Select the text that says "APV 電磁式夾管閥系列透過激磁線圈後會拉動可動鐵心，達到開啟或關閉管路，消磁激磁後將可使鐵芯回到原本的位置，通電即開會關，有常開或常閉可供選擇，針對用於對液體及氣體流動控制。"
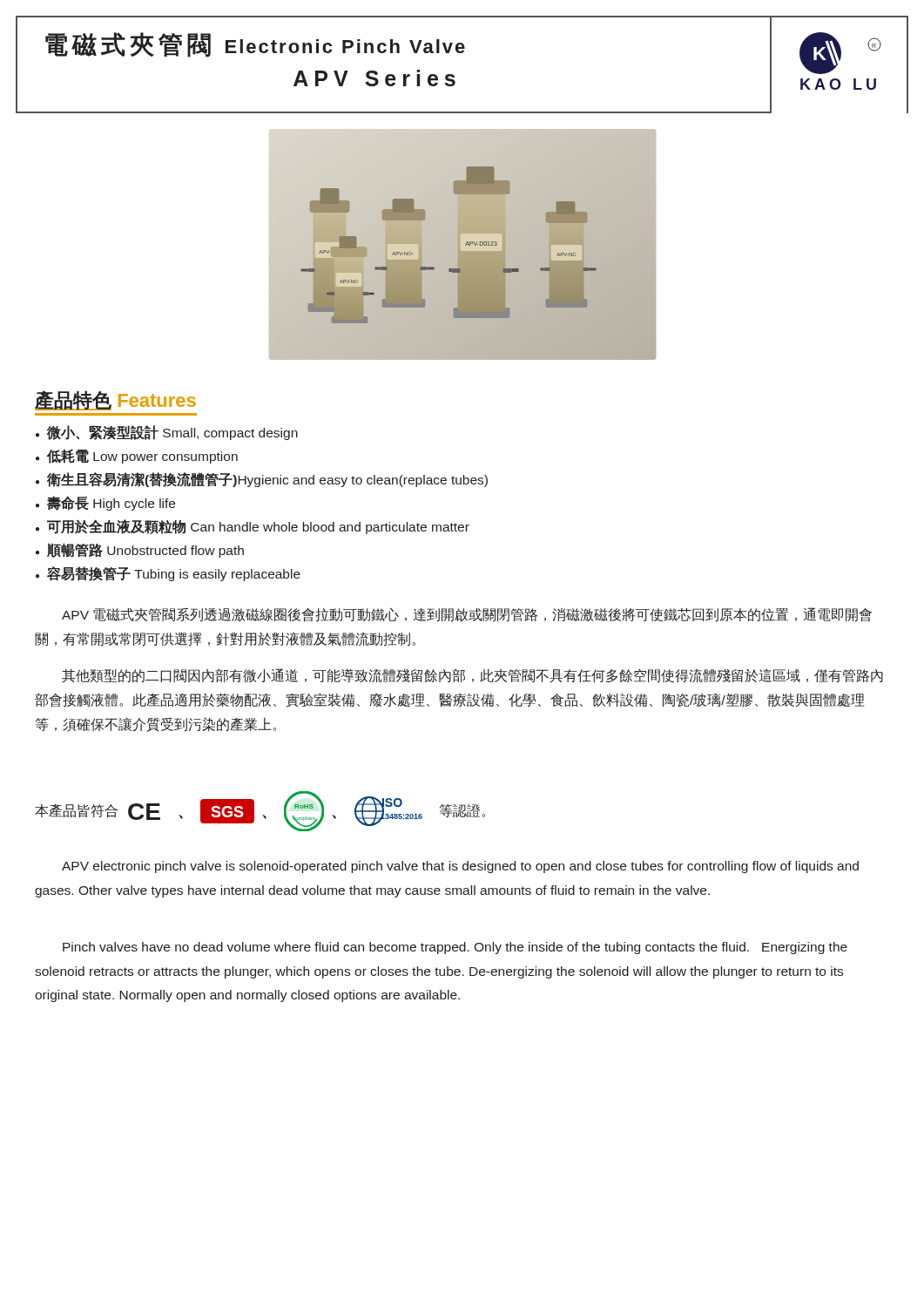 [x=454, y=627]
